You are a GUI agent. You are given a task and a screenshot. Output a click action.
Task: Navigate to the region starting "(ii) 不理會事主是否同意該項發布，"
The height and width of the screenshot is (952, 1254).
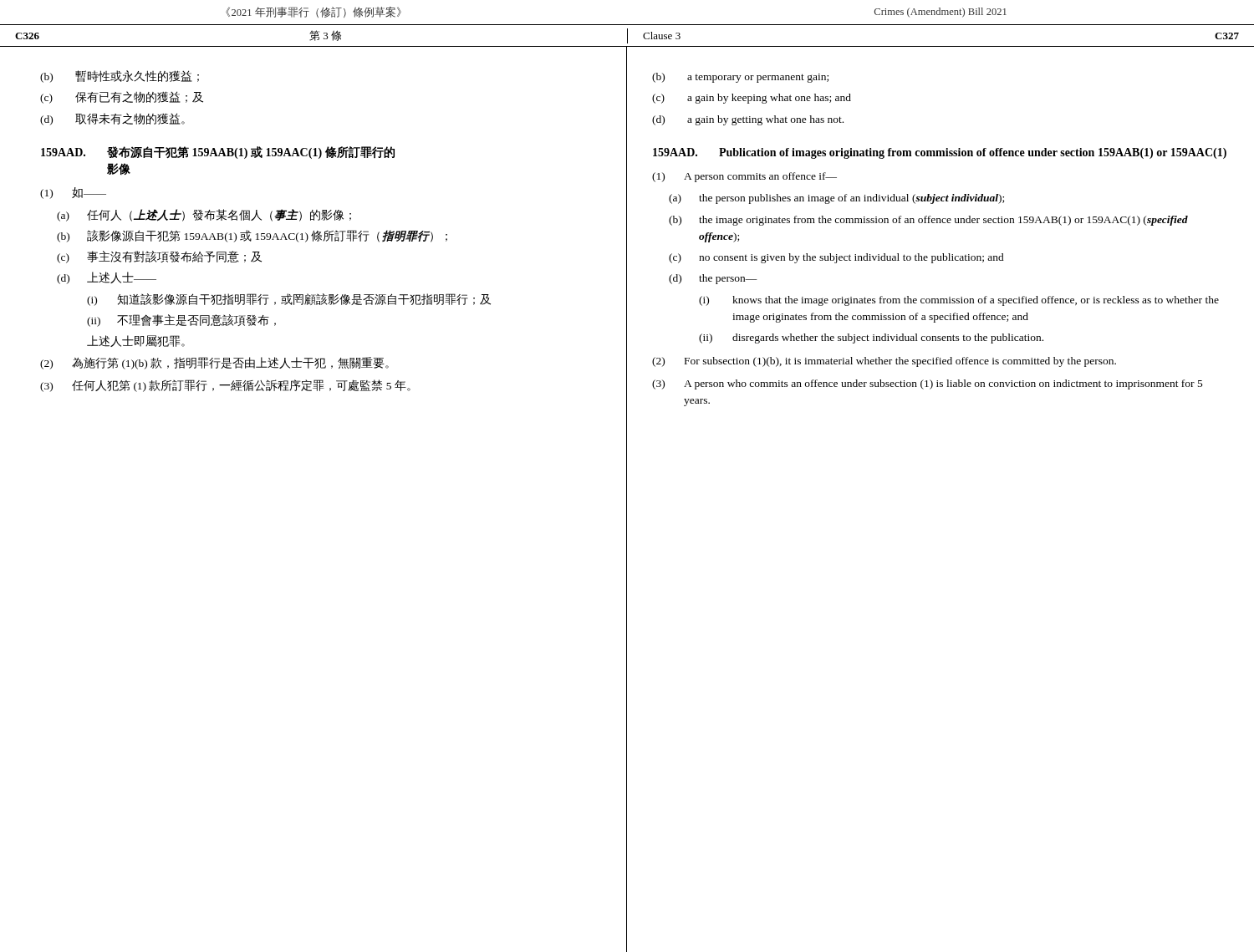(181, 321)
